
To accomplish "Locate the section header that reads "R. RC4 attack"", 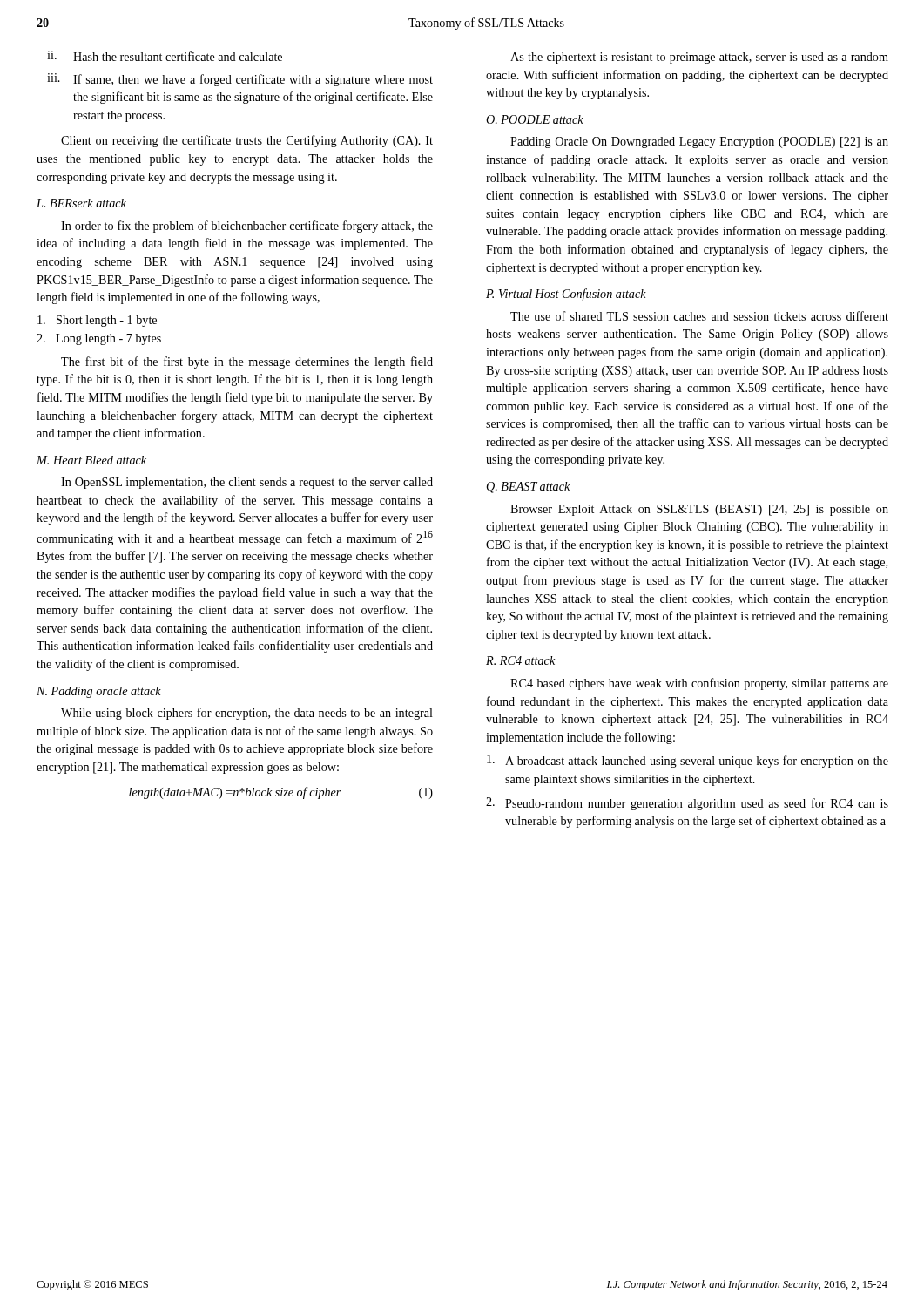I will pyautogui.click(x=520, y=660).
